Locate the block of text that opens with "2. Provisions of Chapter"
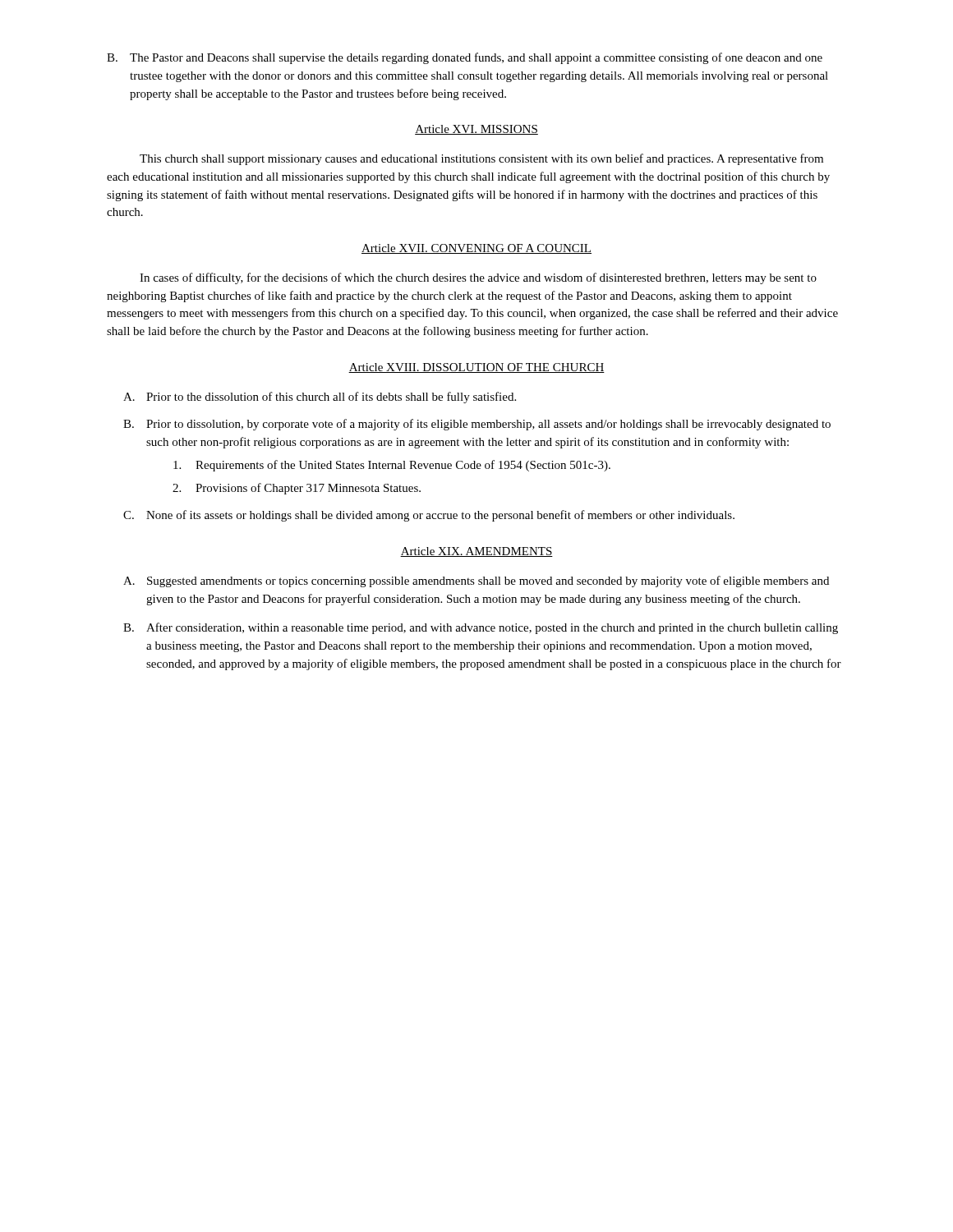The height and width of the screenshot is (1232, 953). tap(297, 488)
